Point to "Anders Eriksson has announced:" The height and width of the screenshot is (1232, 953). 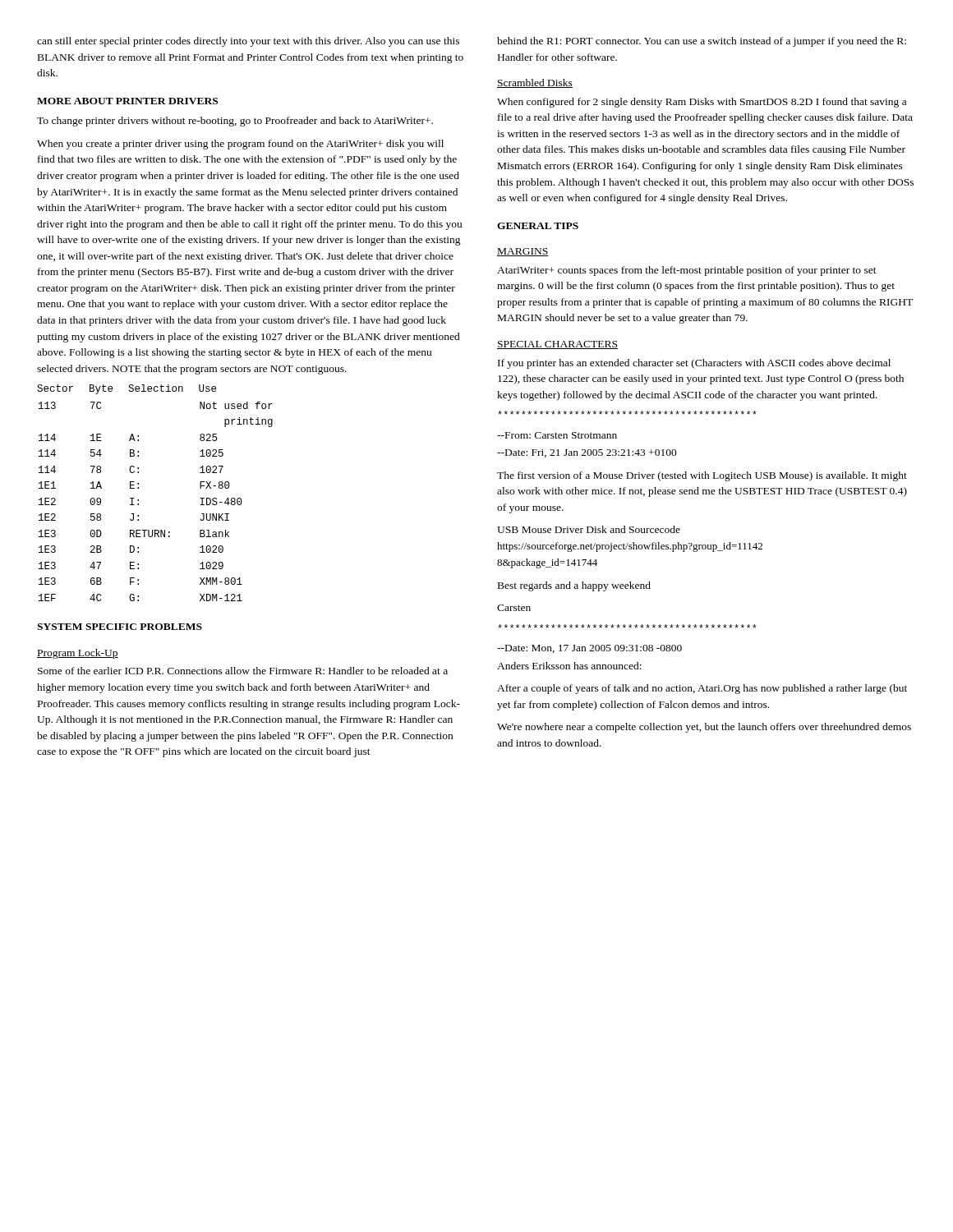(x=569, y=666)
